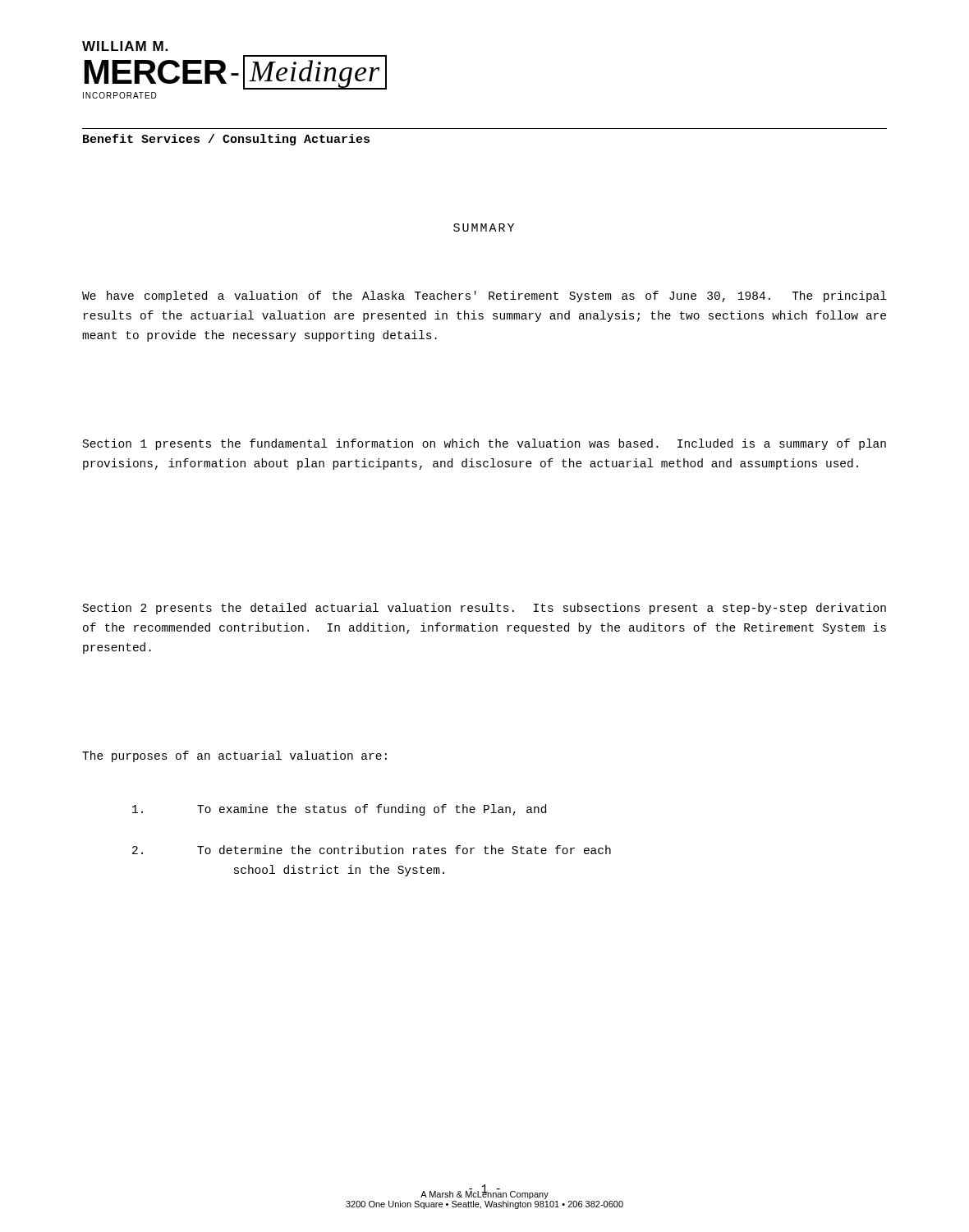Point to the block beginning "2. To determine the contribution rates for"

point(484,861)
